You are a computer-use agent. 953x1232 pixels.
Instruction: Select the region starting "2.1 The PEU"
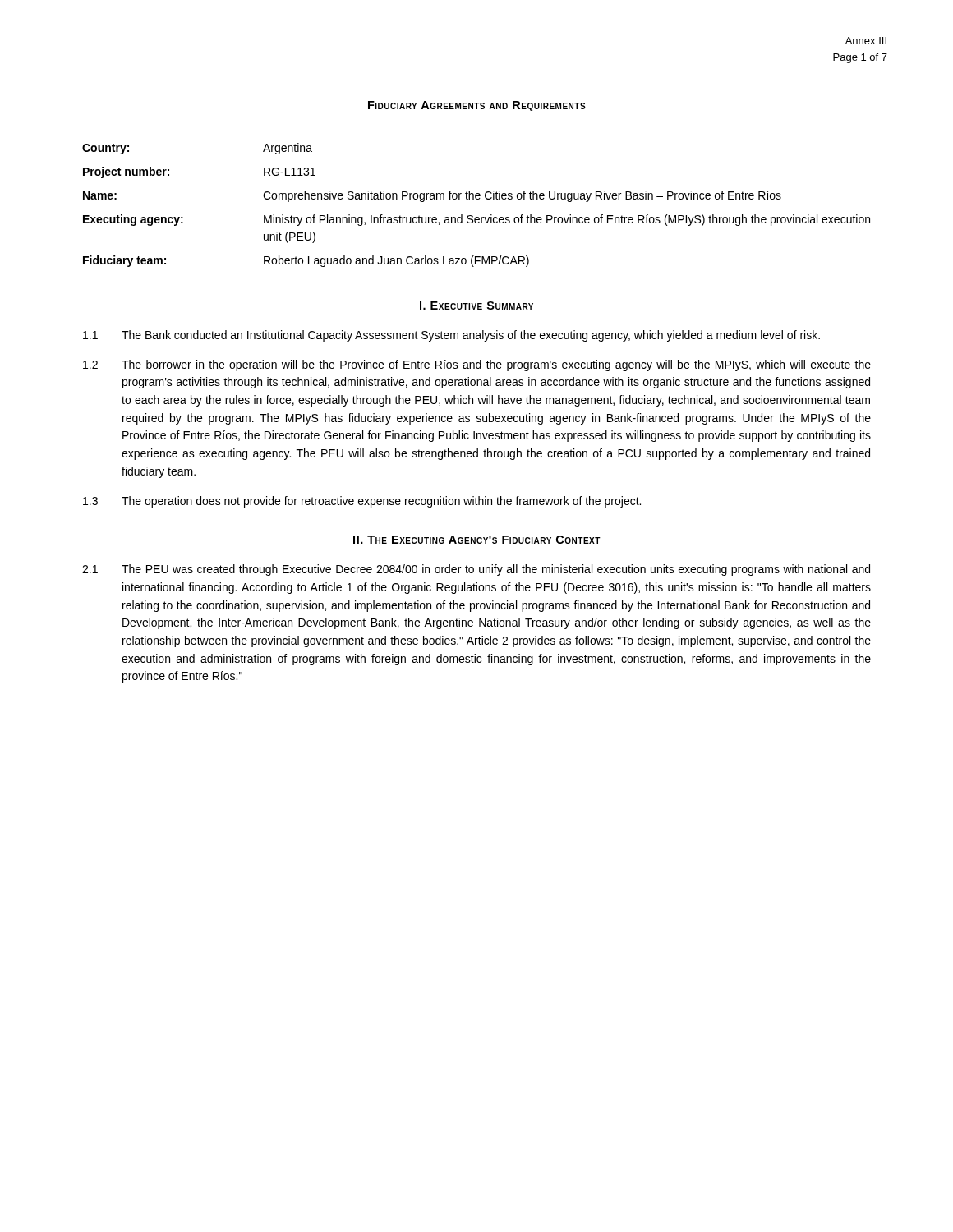pyautogui.click(x=476, y=624)
